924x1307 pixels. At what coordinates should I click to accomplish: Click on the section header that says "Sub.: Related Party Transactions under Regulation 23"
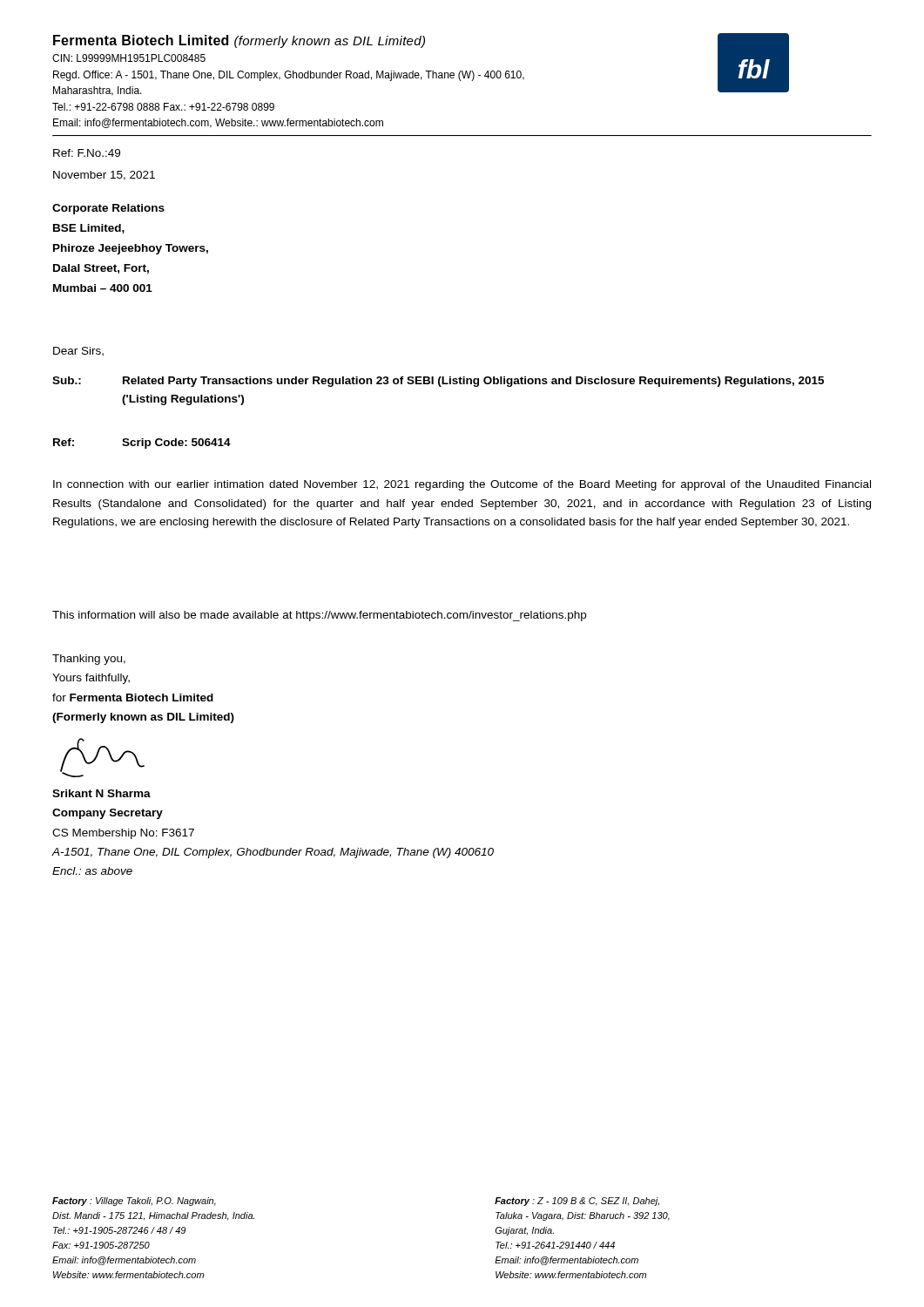coord(462,390)
